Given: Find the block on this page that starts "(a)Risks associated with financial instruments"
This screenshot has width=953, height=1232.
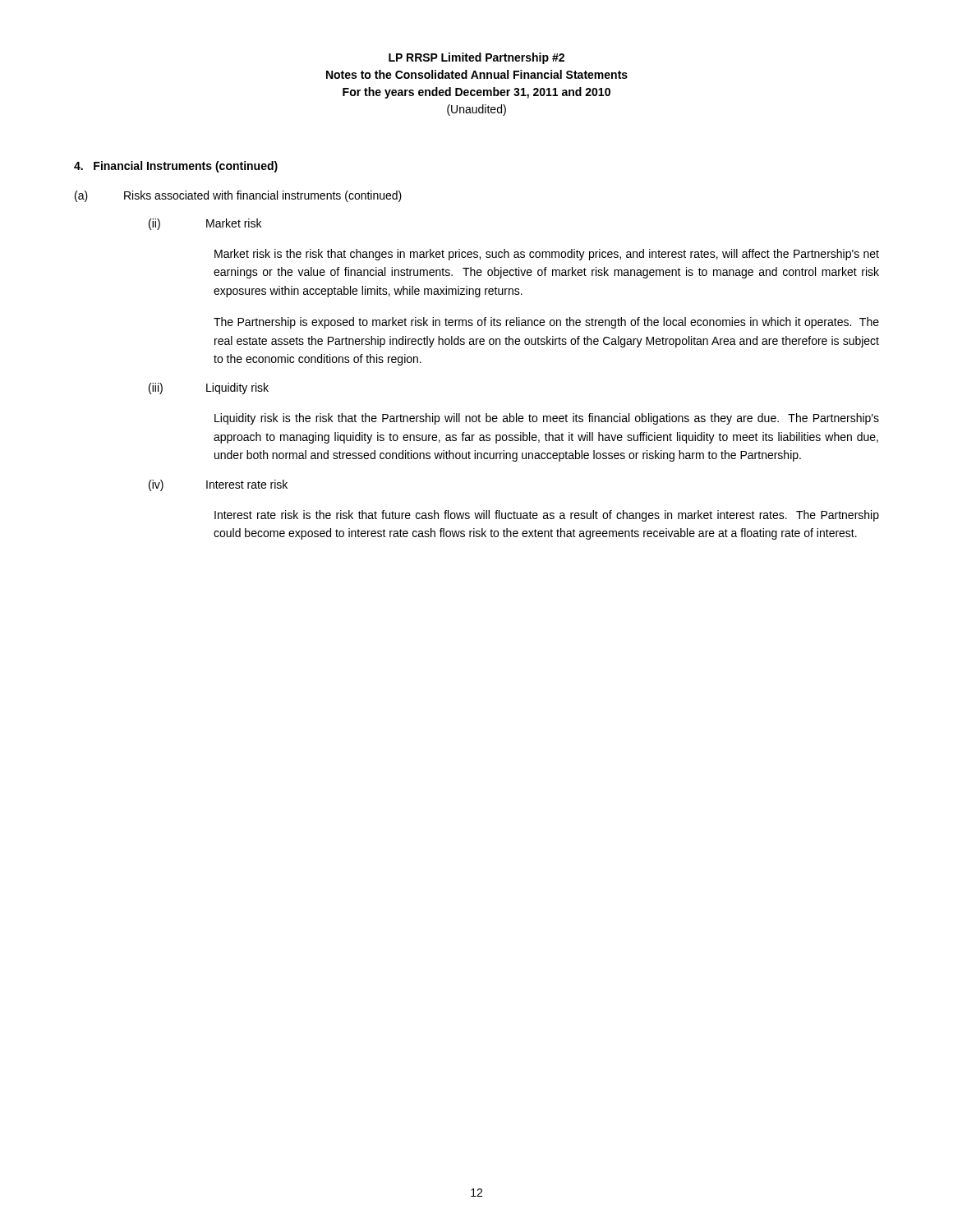Looking at the screenshot, I should point(238,196).
